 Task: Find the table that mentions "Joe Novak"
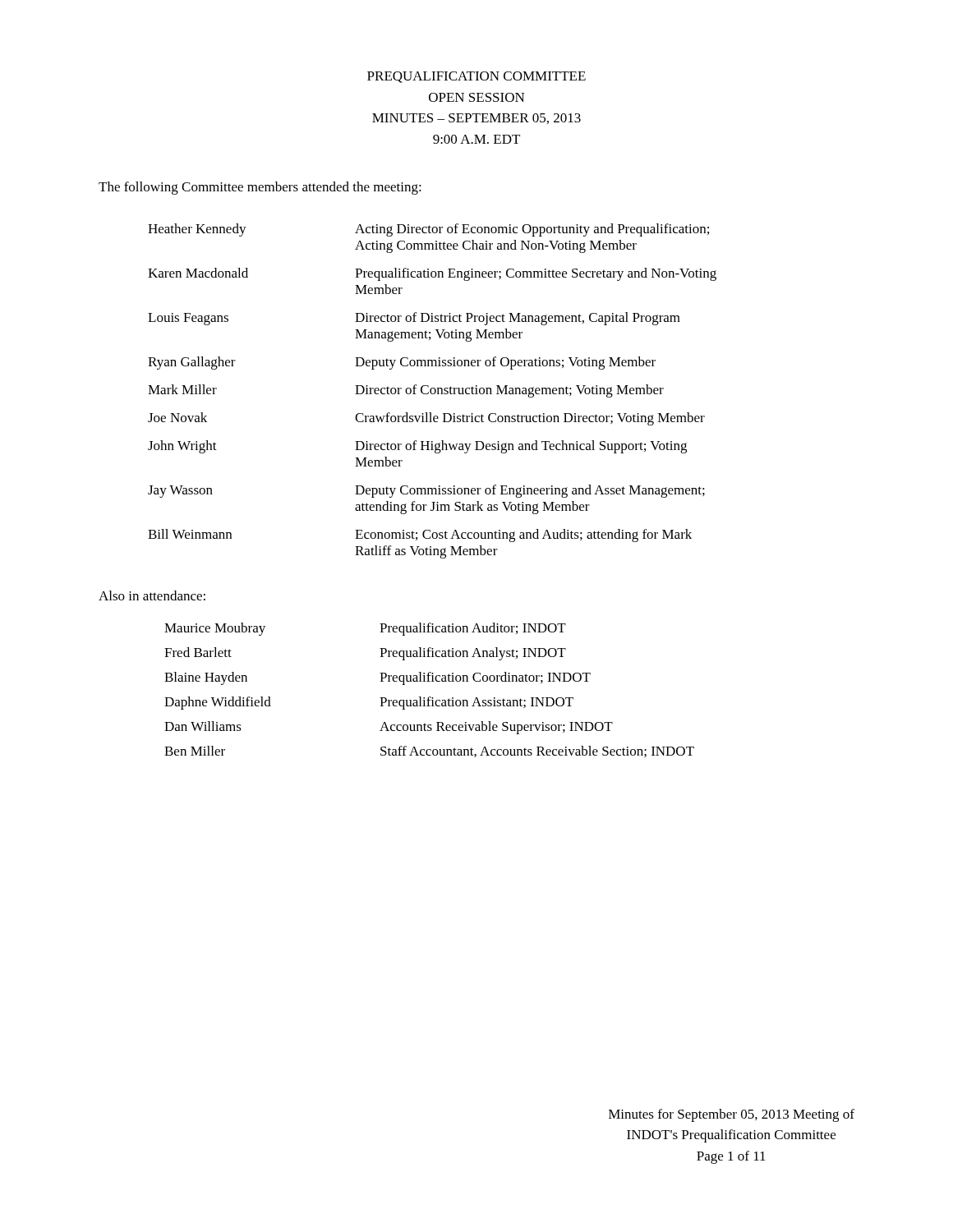[476, 390]
